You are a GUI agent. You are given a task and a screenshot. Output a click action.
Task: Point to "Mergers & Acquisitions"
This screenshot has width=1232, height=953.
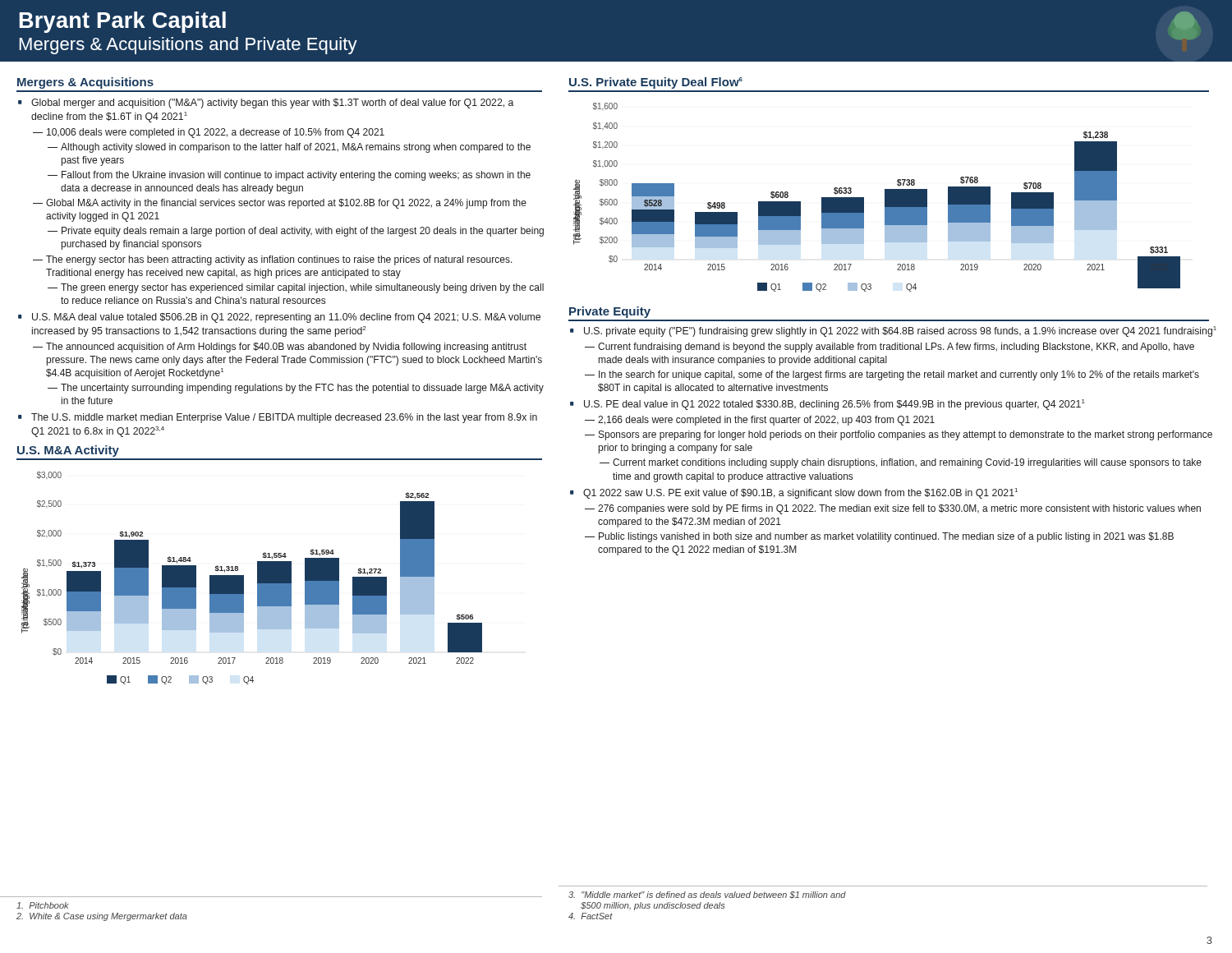[x=85, y=82]
